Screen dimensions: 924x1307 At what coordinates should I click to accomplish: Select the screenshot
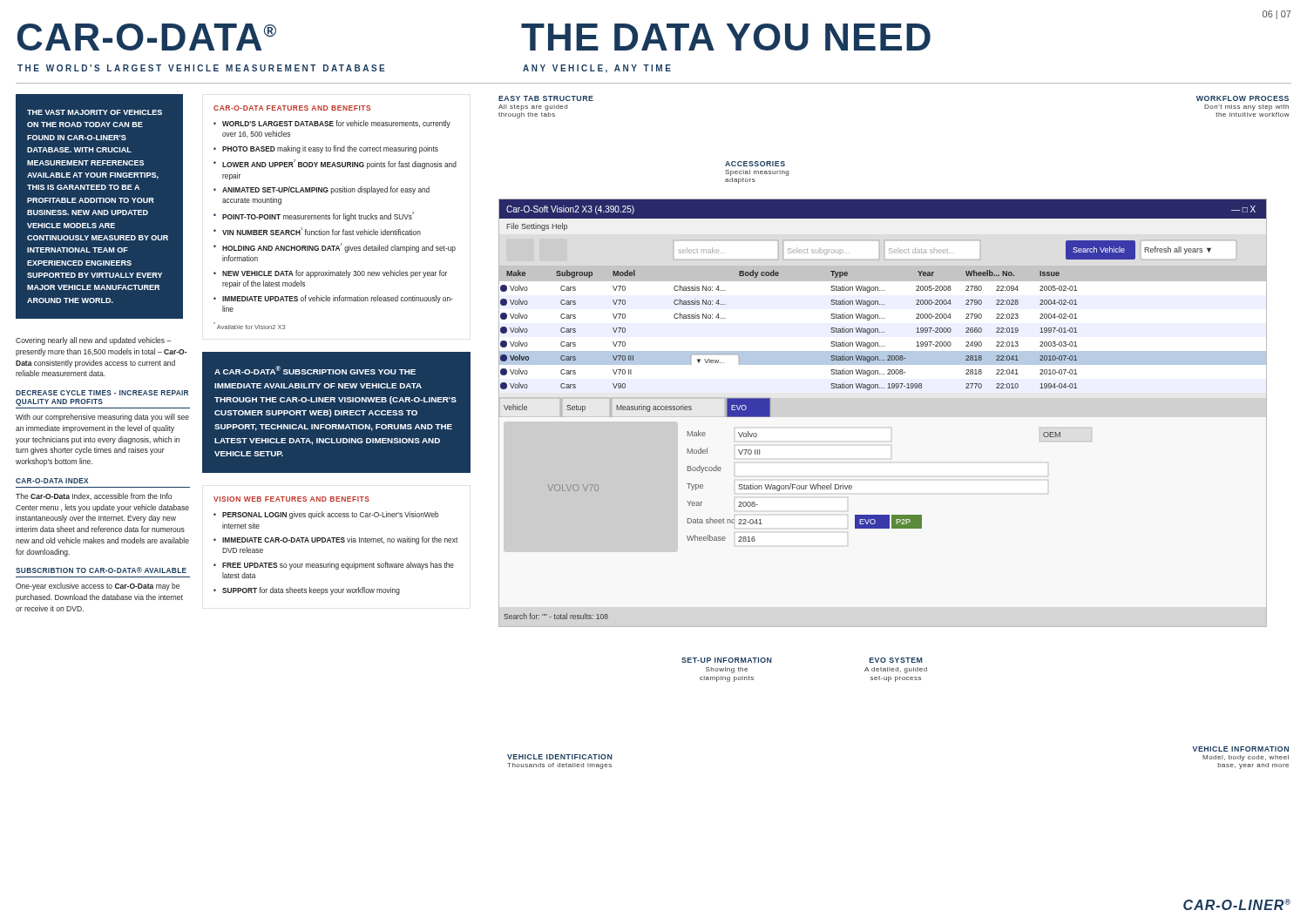[x=890, y=455]
